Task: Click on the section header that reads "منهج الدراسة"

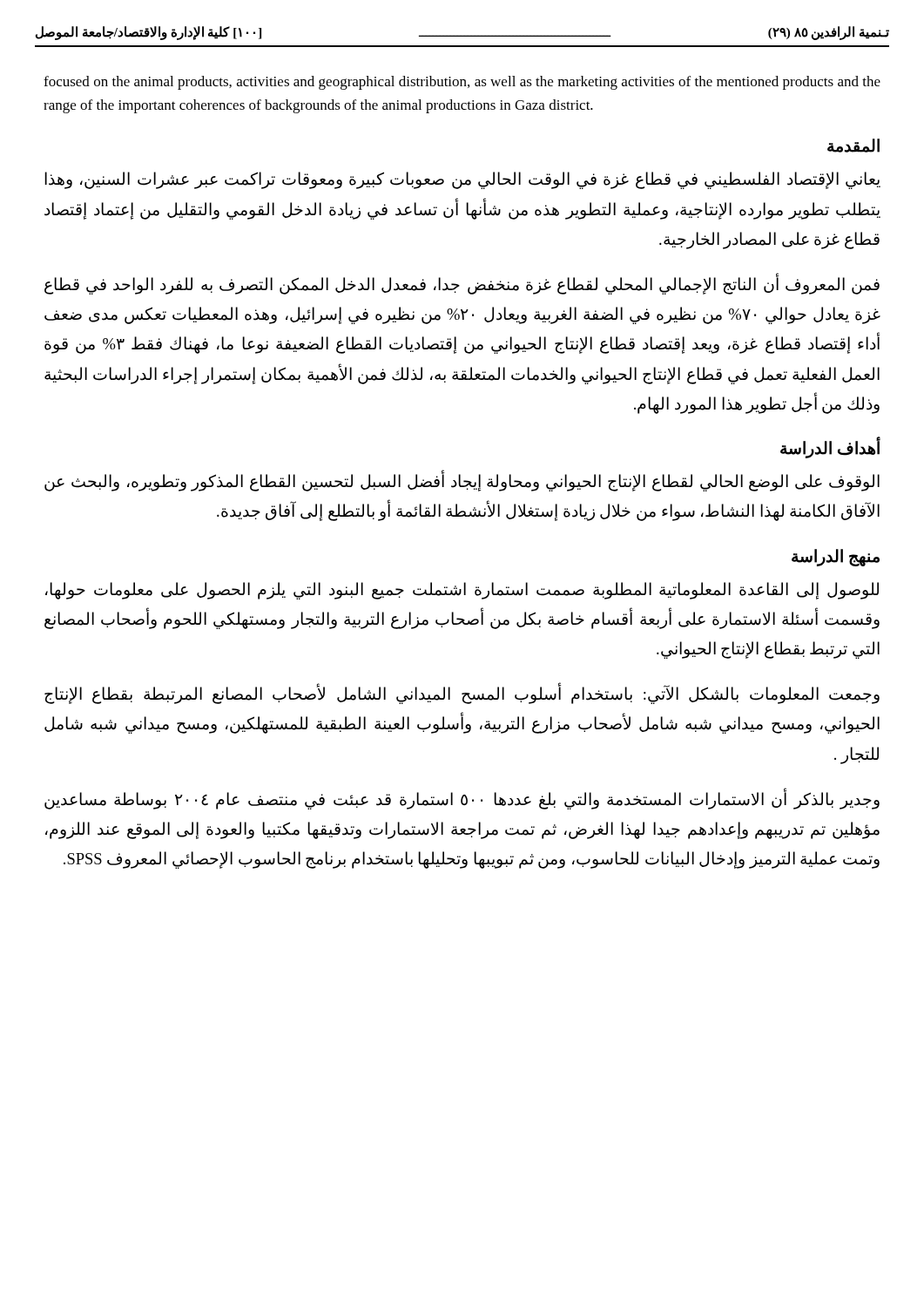Action: tap(836, 556)
